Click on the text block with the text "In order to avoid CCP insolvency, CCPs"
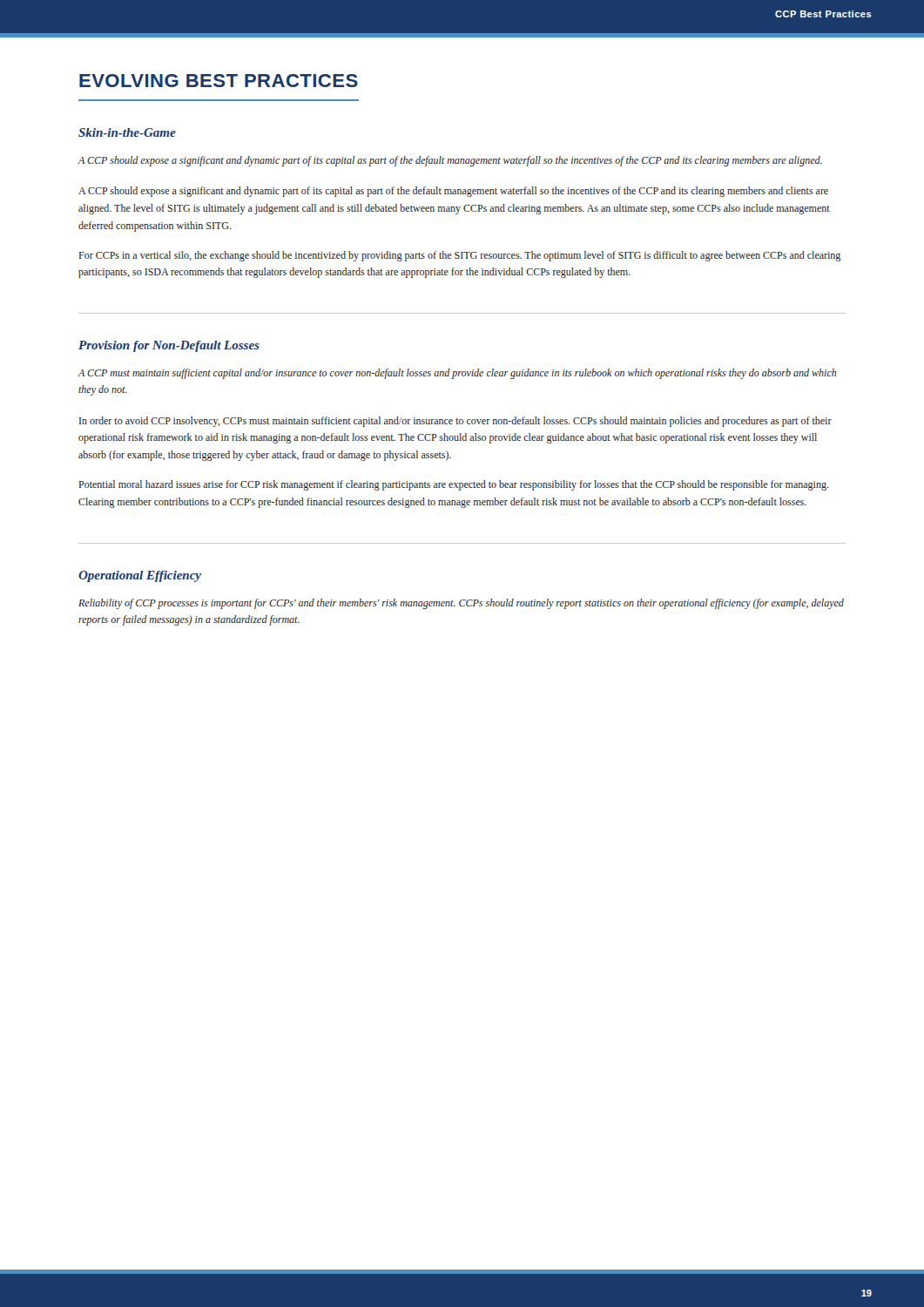Image resolution: width=924 pixels, height=1307 pixels. click(x=455, y=438)
